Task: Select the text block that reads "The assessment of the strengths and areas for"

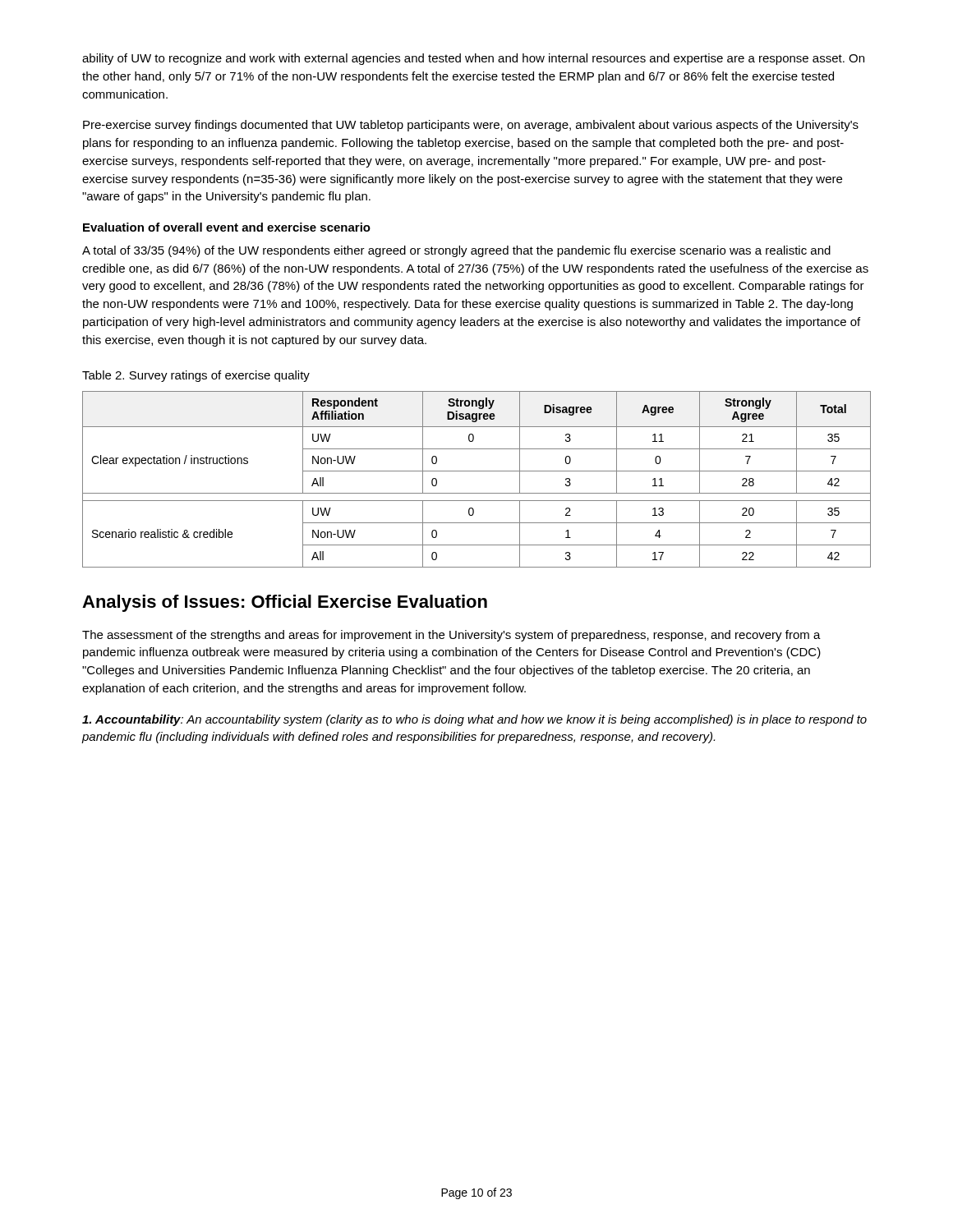Action: click(x=476, y=661)
